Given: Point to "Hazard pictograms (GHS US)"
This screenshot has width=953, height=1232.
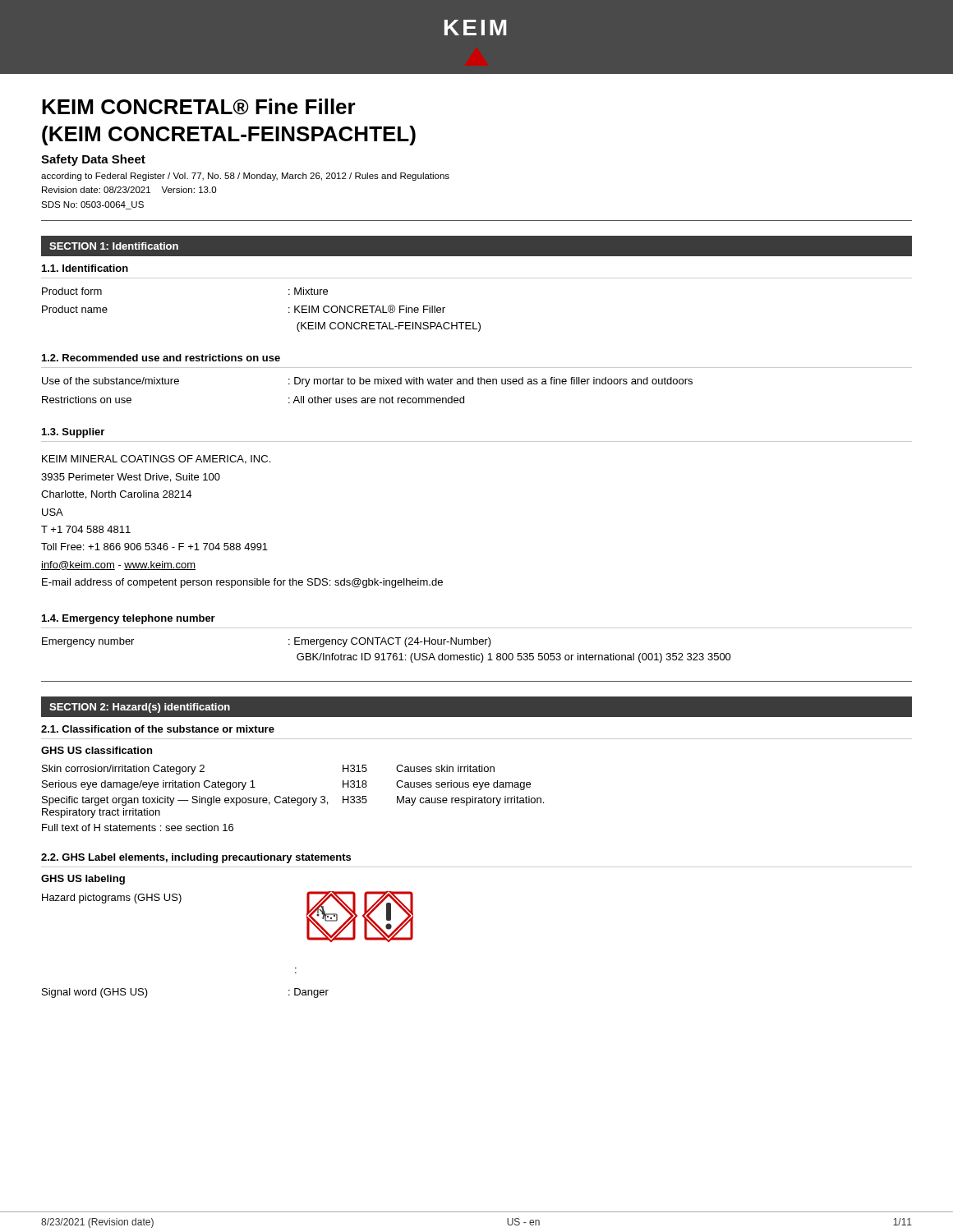Looking at the screenshot, I should pos(111,897).
